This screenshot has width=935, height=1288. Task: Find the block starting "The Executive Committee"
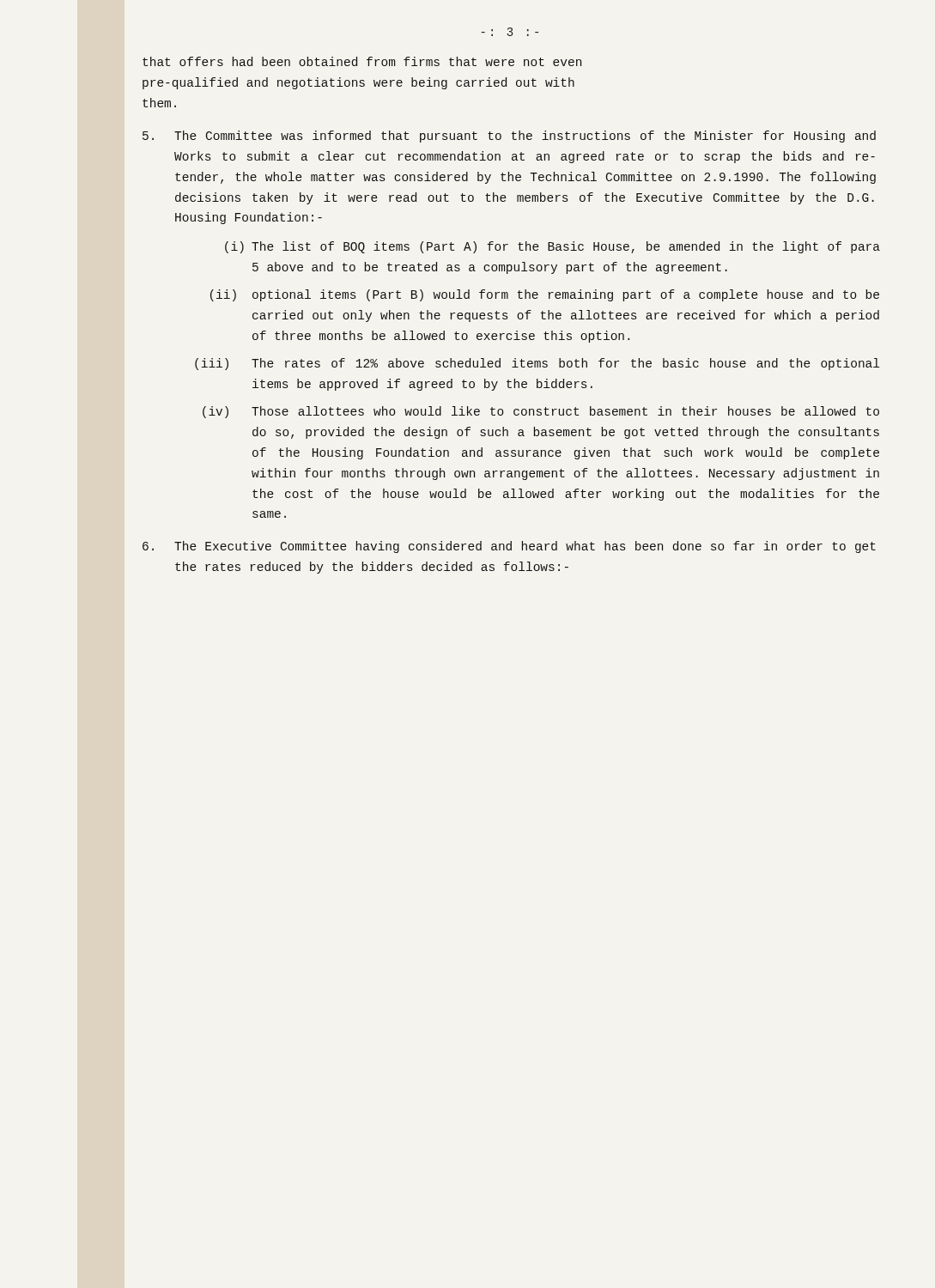click(509, 558)
